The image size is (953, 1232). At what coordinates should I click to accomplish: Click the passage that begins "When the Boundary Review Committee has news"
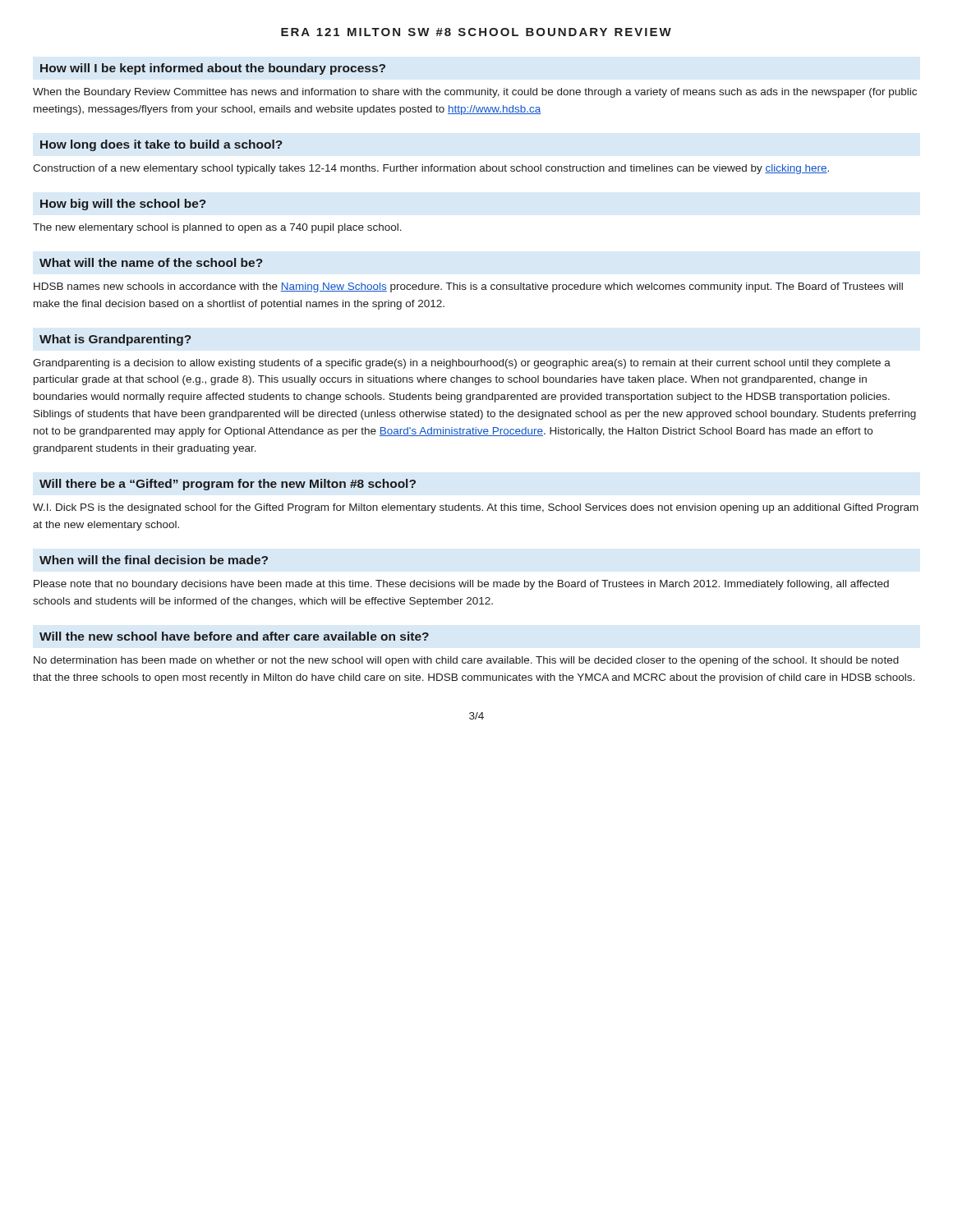[475, 100]
